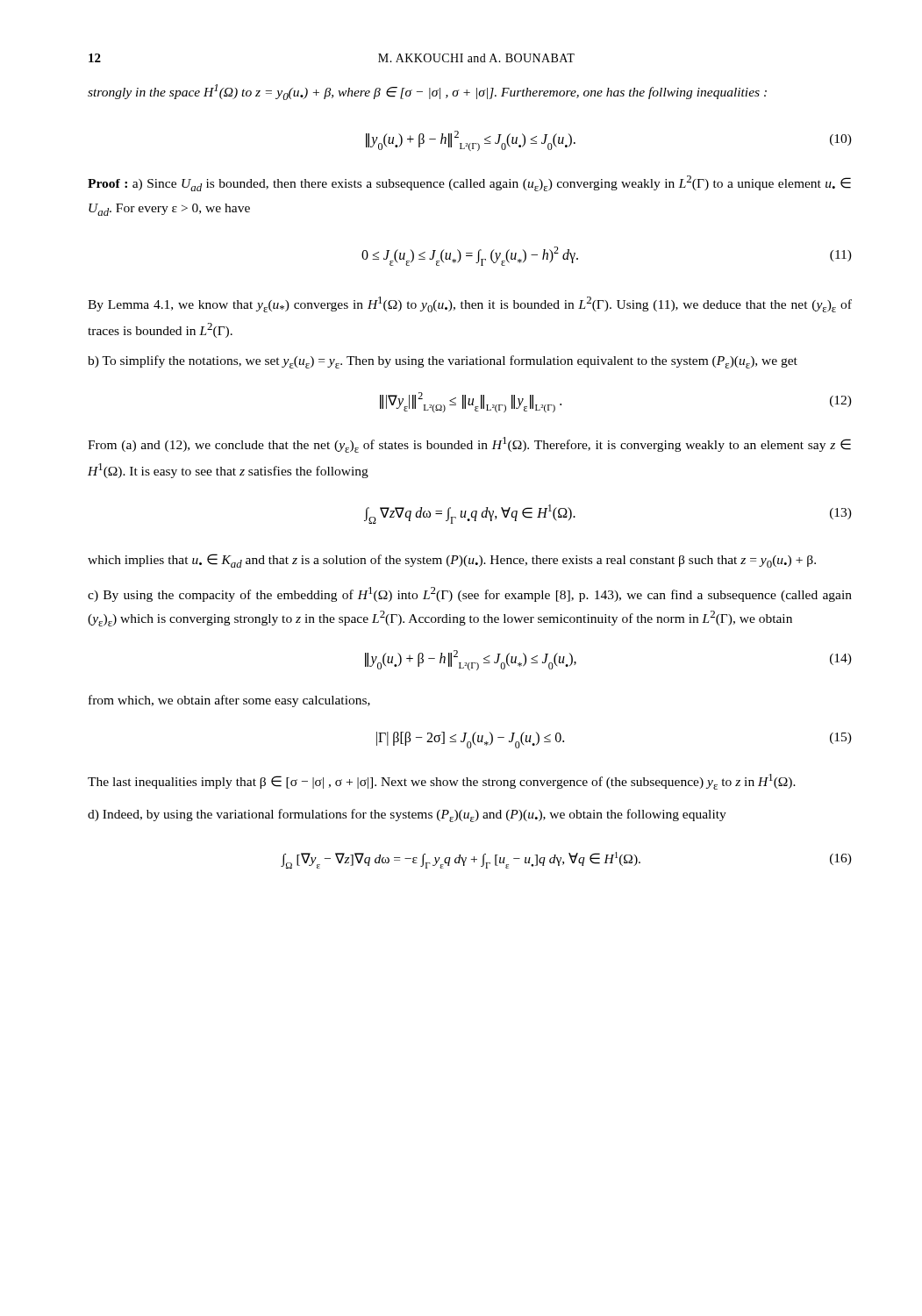Find the element starting "From (a) and (12), we conclude"
922x1316 pixels.
(x=470, y=456)
